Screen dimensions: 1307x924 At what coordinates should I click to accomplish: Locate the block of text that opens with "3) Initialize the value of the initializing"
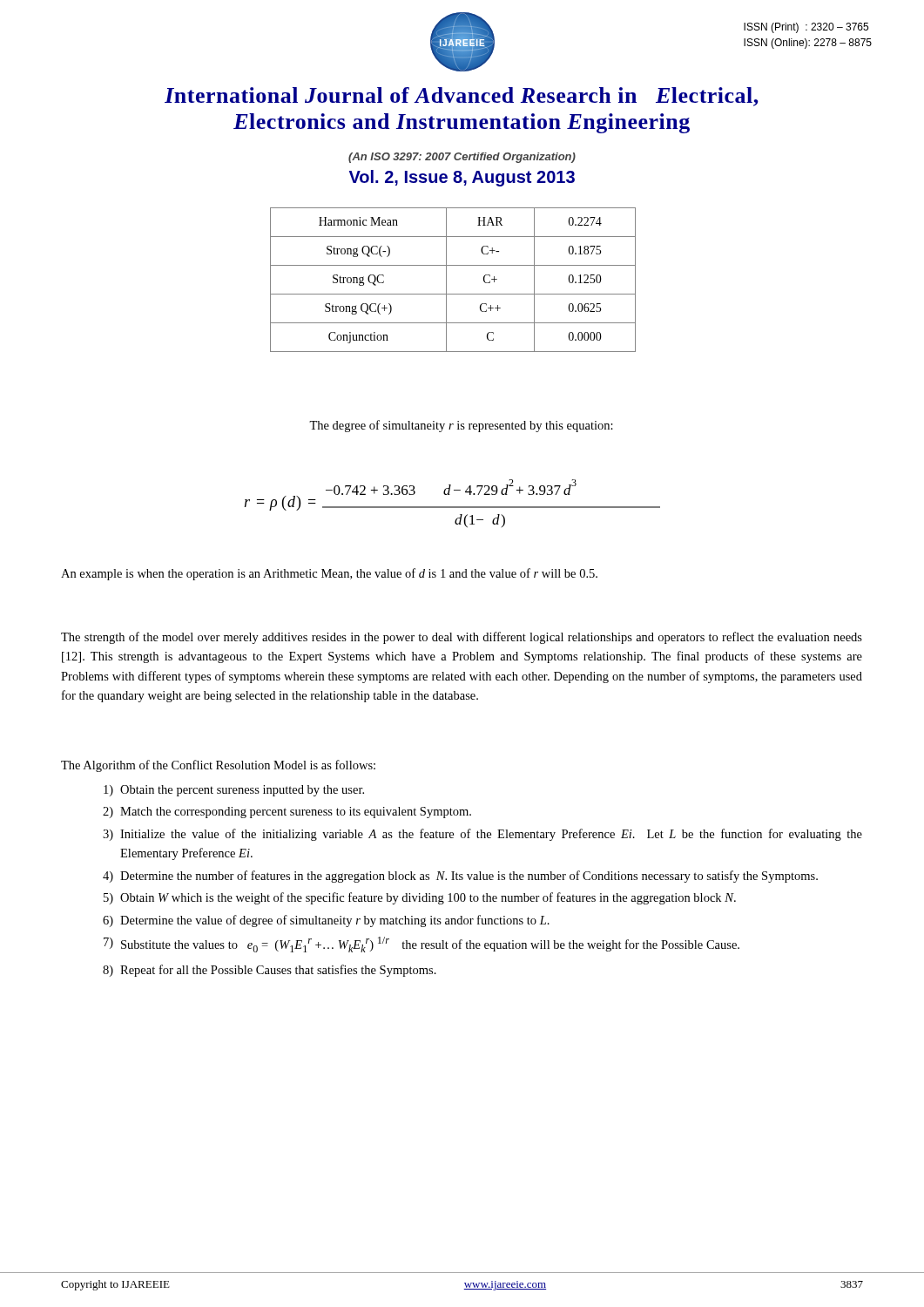(475, 844)
